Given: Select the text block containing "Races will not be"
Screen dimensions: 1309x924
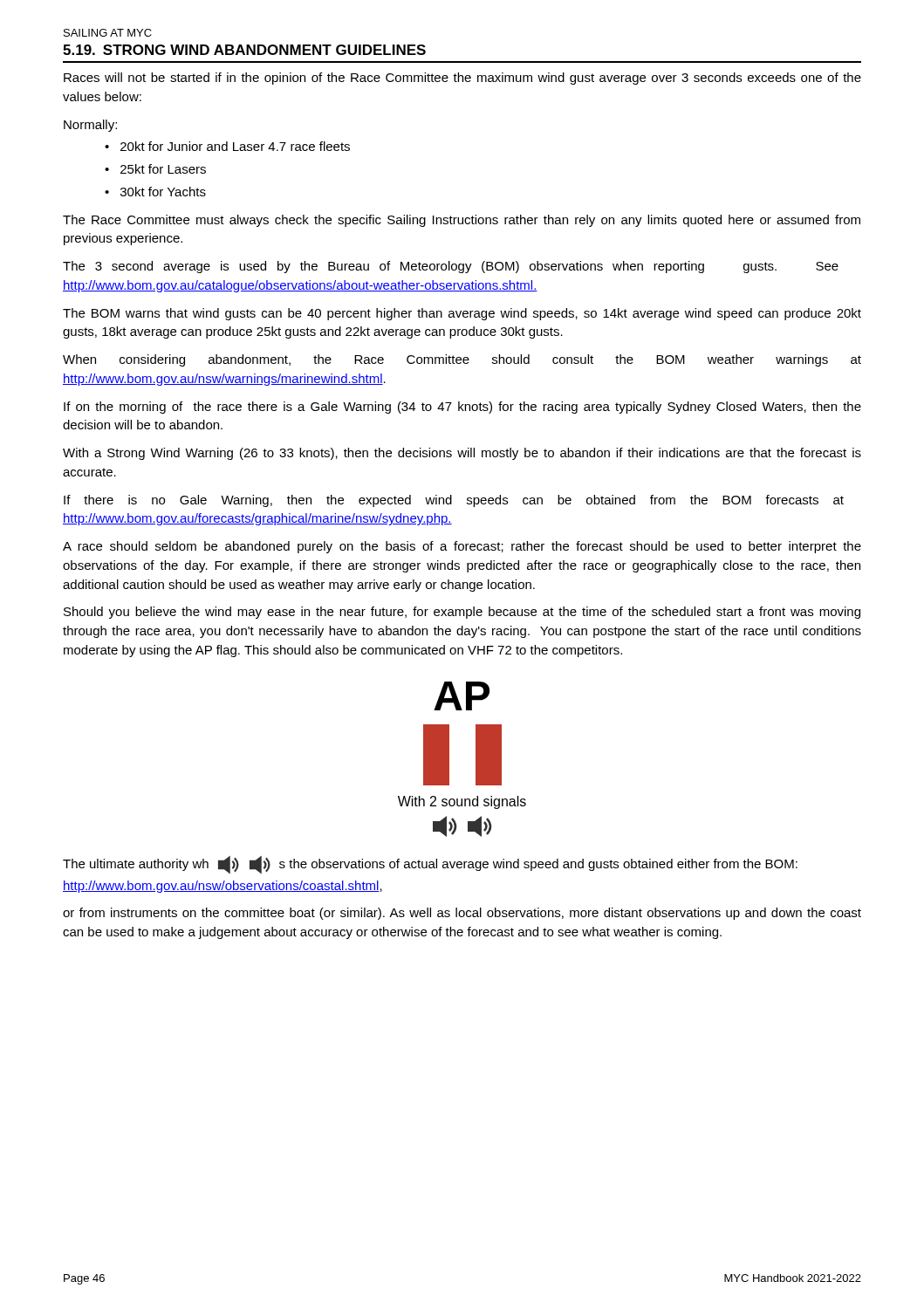Looking at the screenshot, I should point(462,87).
